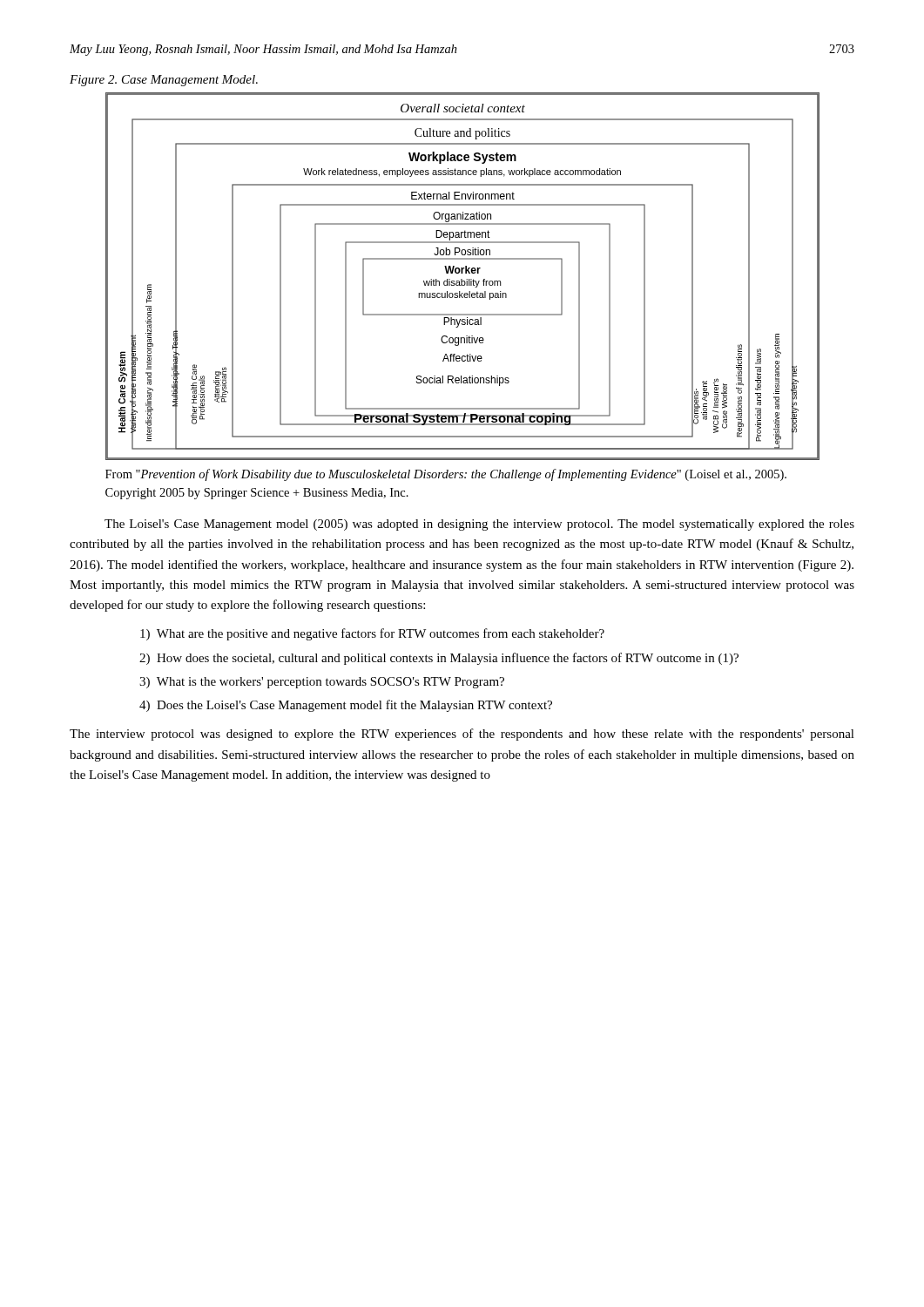Screen dimensions: 1307x924
Task: Find the text block containing "The interview protocol"
Action: tap(462, 754)
